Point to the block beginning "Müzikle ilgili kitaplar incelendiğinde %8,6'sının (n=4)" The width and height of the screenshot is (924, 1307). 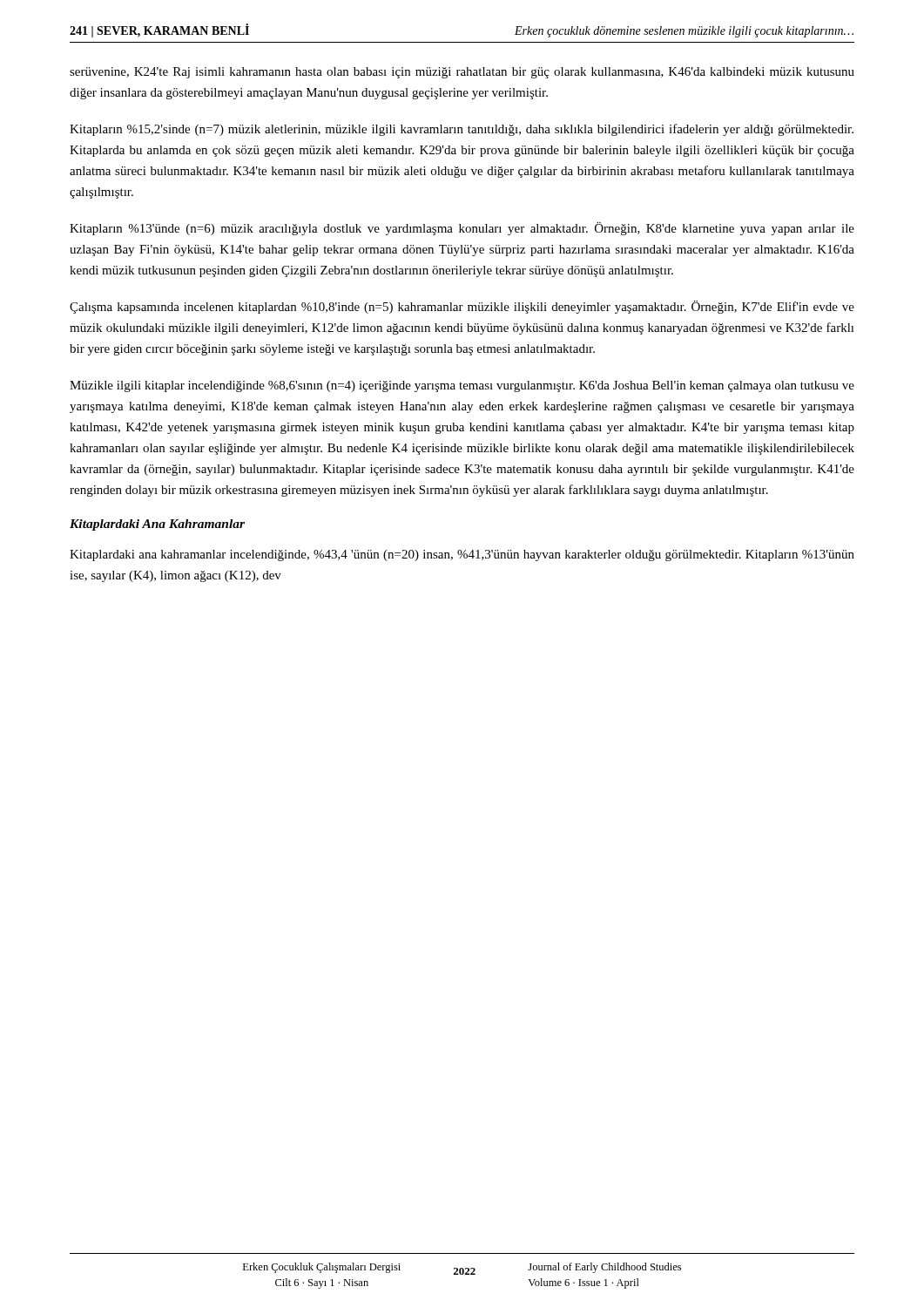click(x=462, y=437)
